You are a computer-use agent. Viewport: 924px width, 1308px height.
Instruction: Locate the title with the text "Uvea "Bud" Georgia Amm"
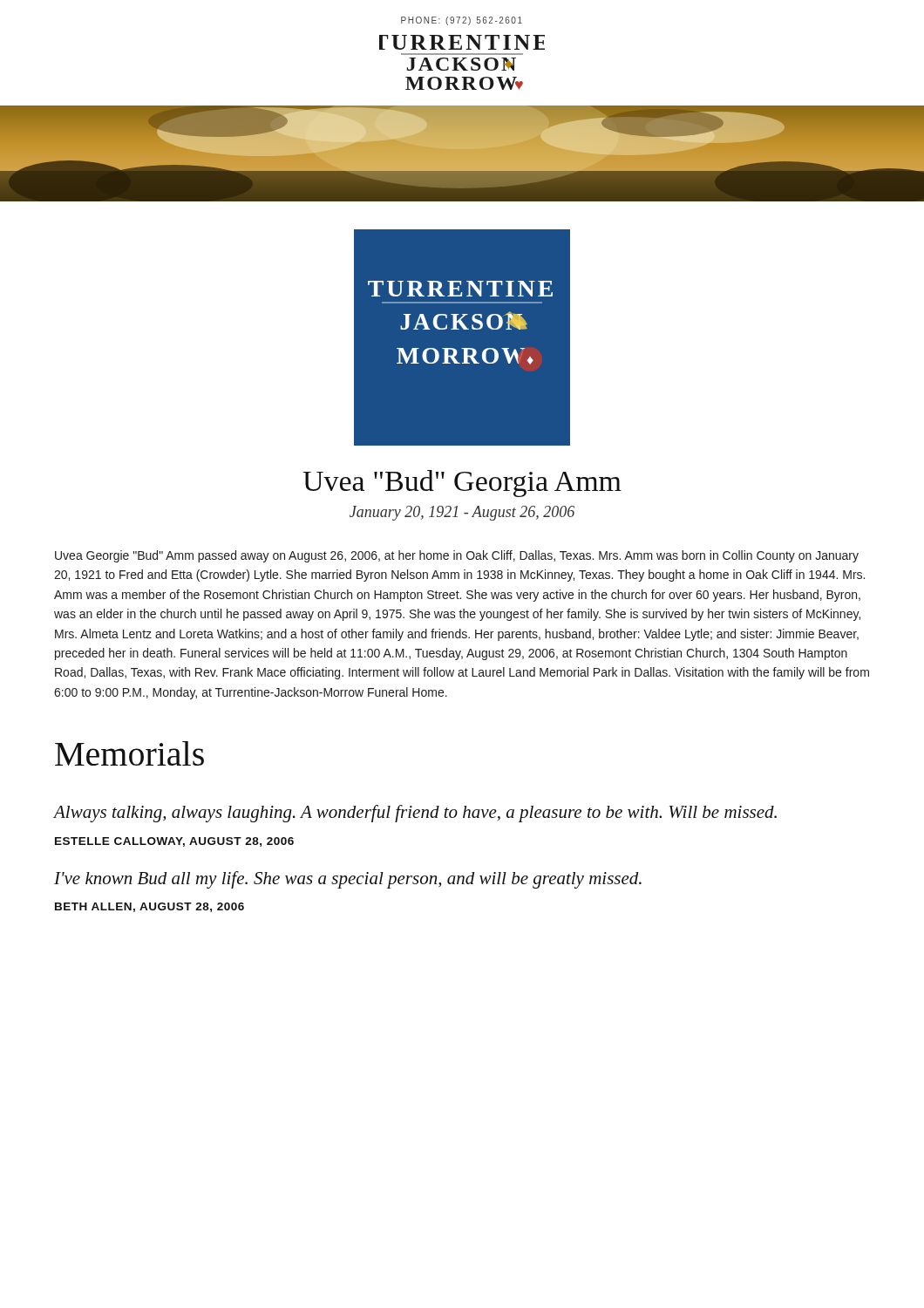462,481
